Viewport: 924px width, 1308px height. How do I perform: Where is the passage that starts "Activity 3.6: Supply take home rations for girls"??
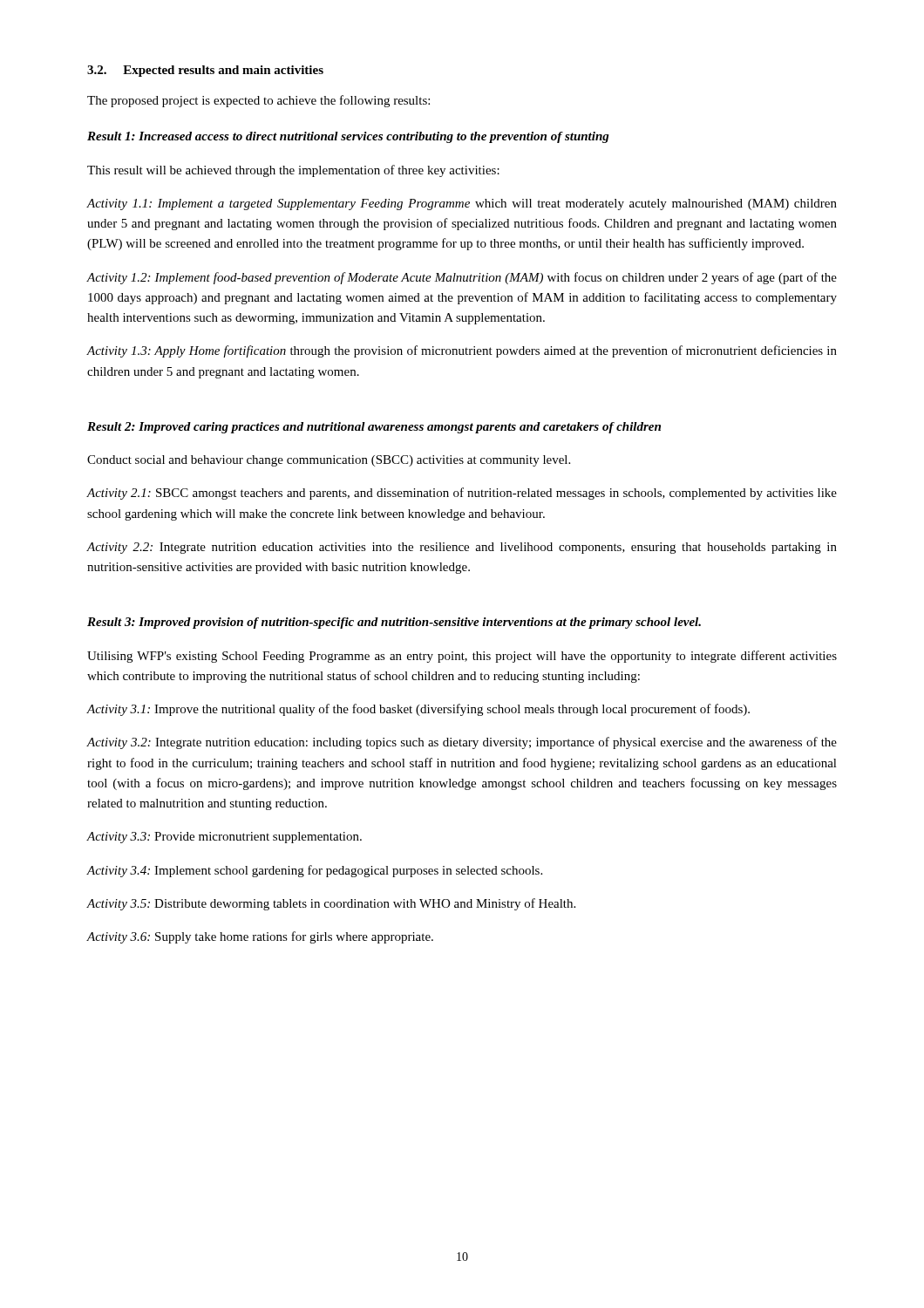tap(260, 937)
